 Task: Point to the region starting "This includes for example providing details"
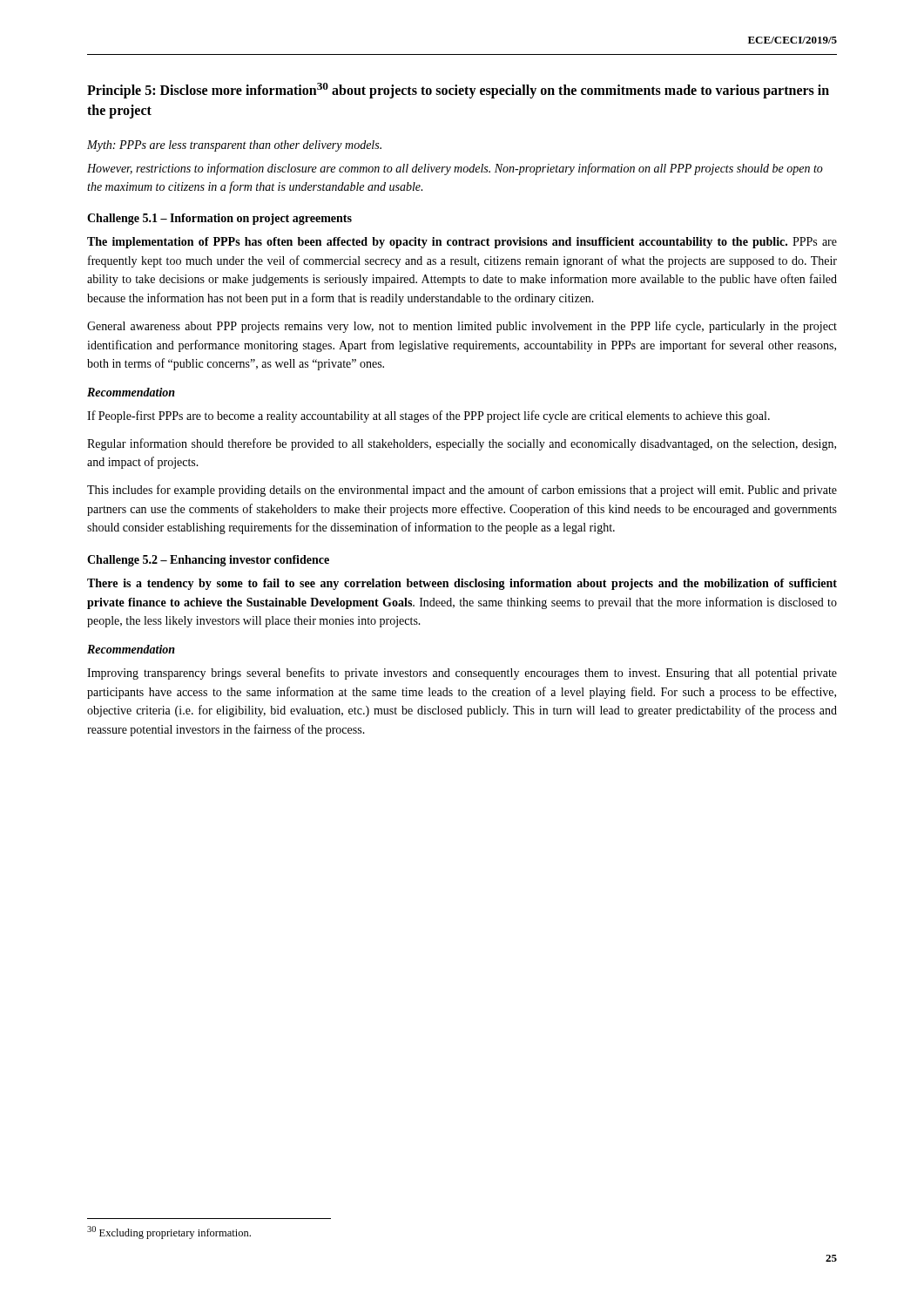(462, 509)
